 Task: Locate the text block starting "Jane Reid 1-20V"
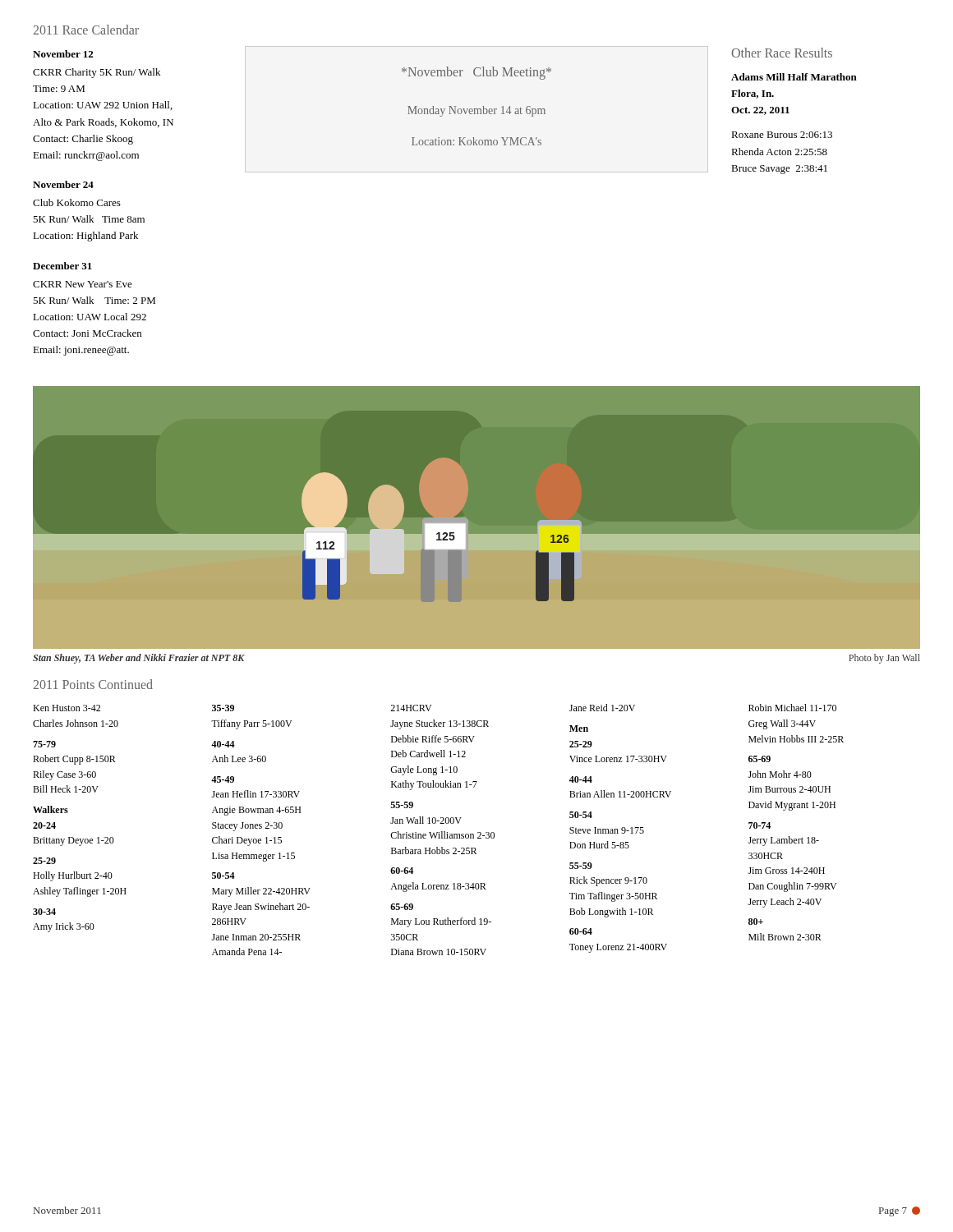(602, 708)
